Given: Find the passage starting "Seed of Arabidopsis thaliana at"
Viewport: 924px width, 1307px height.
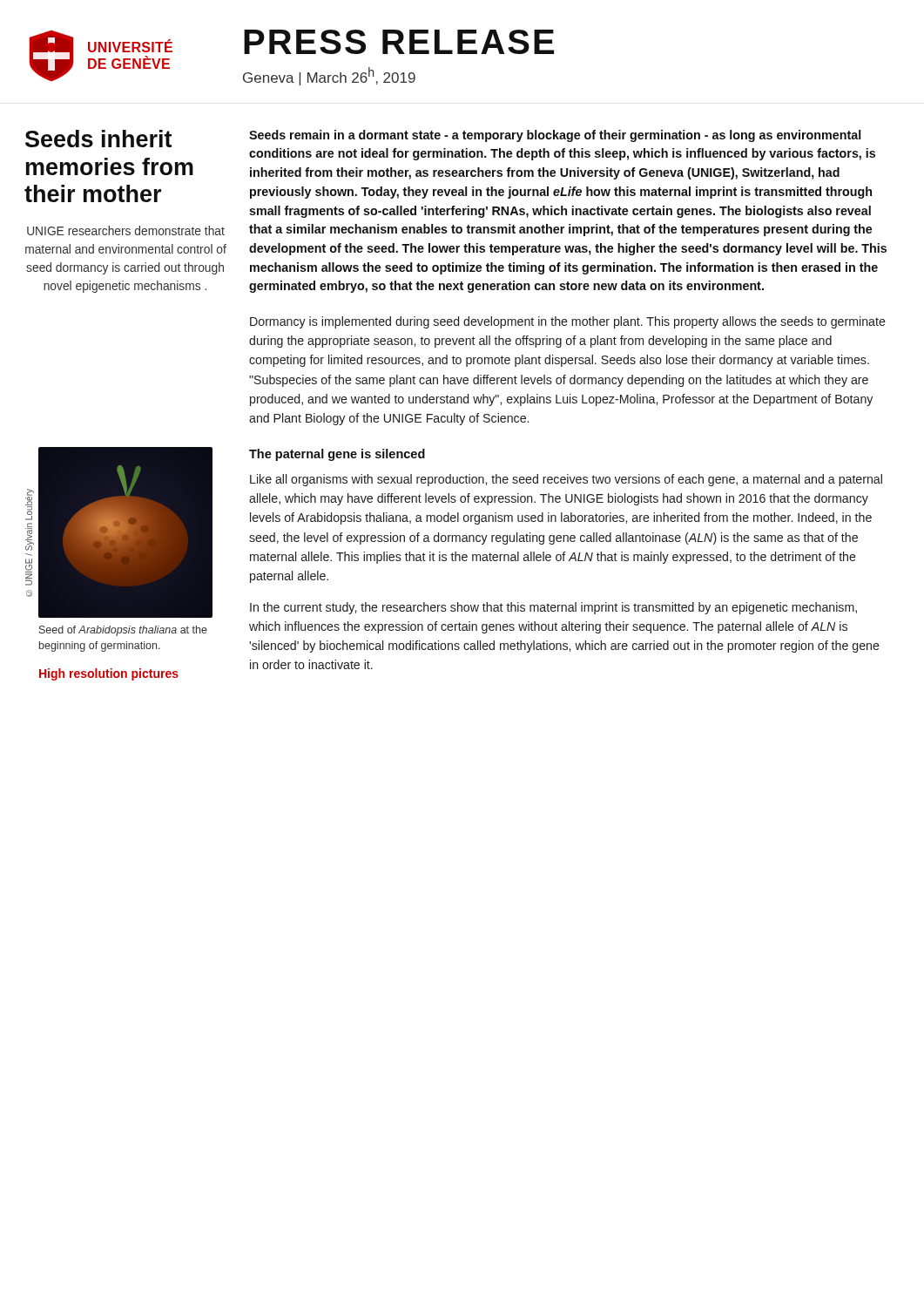Looking at the screenshot, I should click(x=123, y=638).
